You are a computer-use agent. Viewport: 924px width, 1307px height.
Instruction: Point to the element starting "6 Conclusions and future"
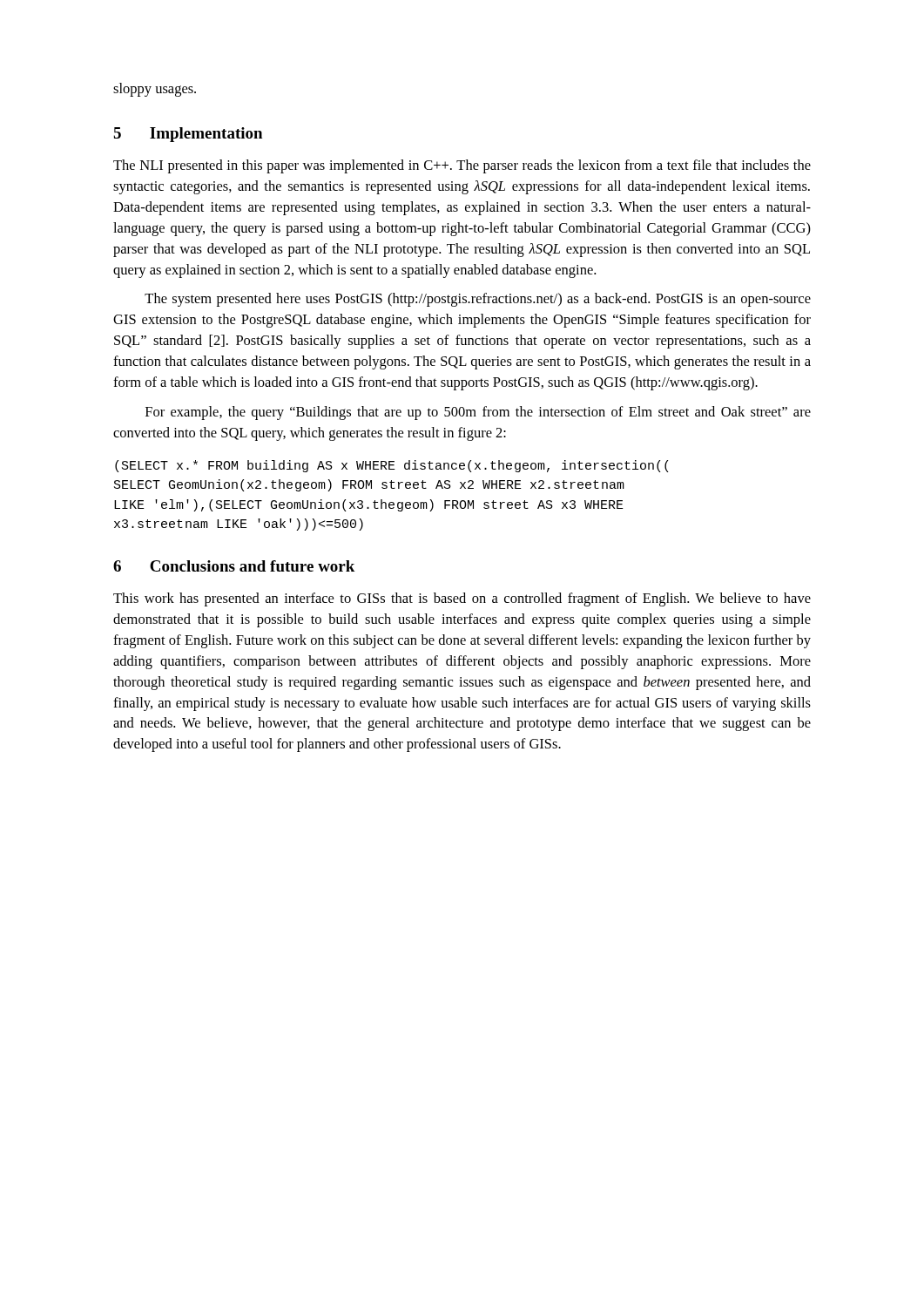[234, 566]
